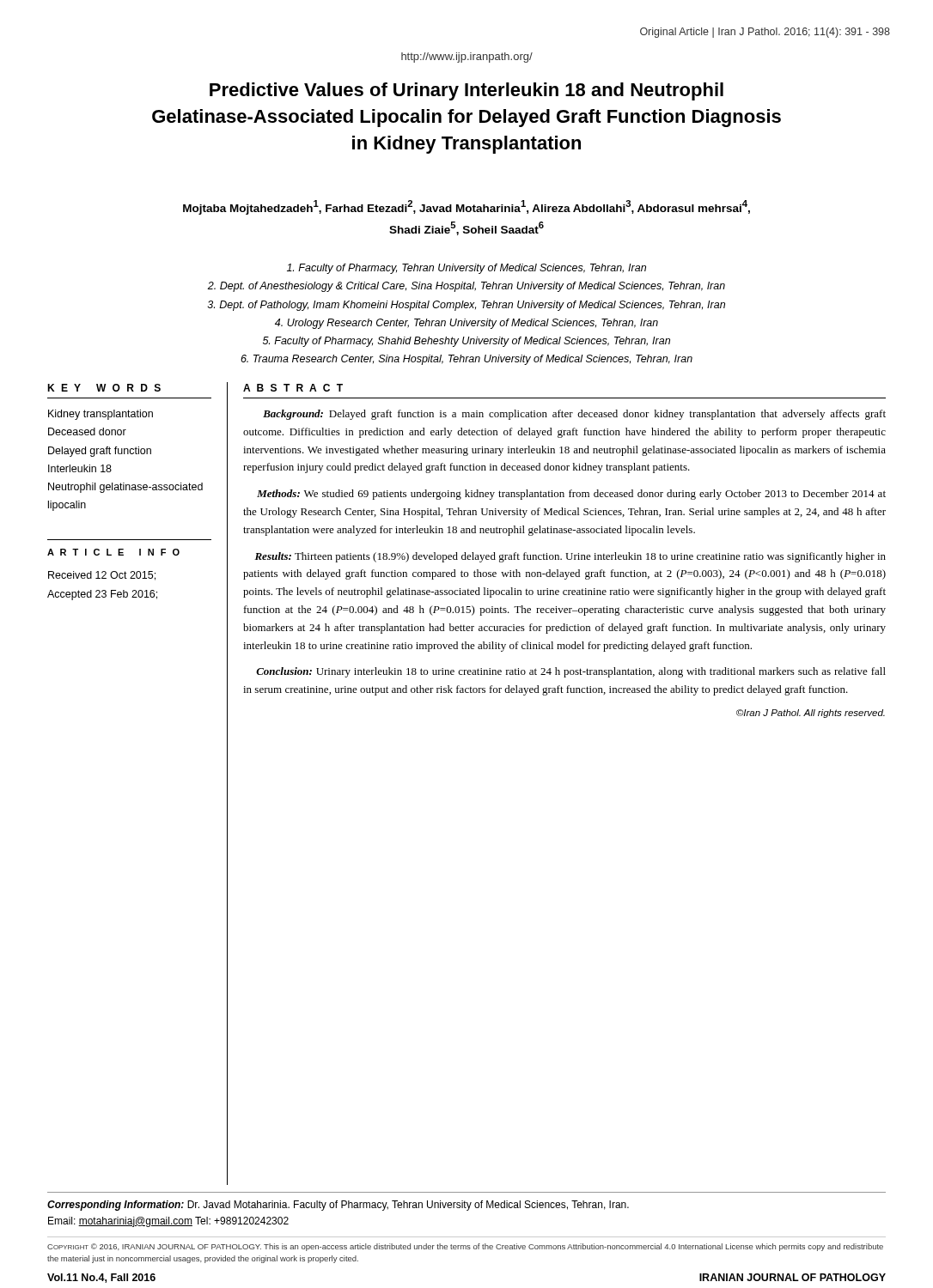The width and height of the screenshot is (933, 1288).
Task: Click where it says "Deceased donor"
Action: (87, 432)
